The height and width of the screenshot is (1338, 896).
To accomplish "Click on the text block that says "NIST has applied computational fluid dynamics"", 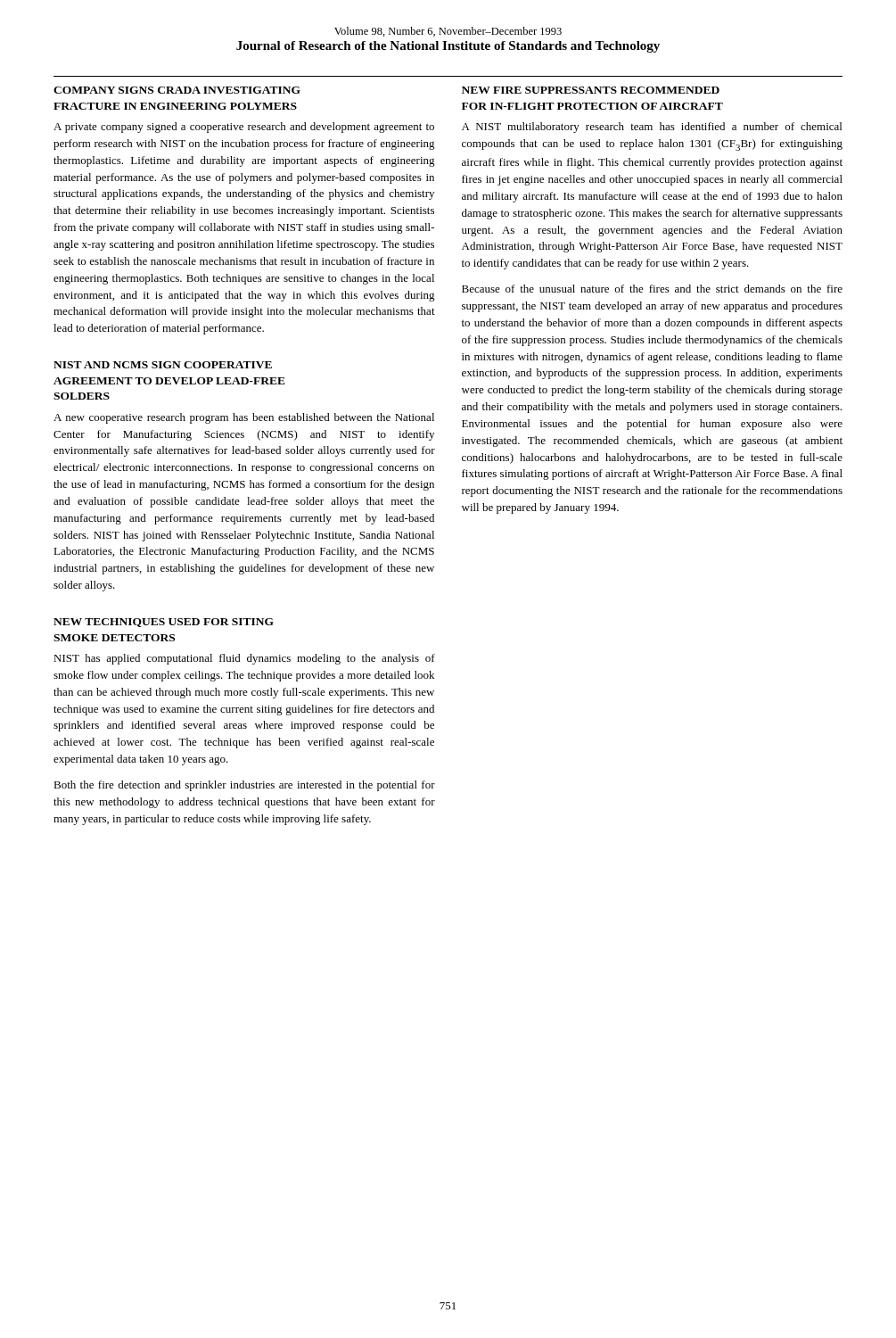I will coord(244,708).
